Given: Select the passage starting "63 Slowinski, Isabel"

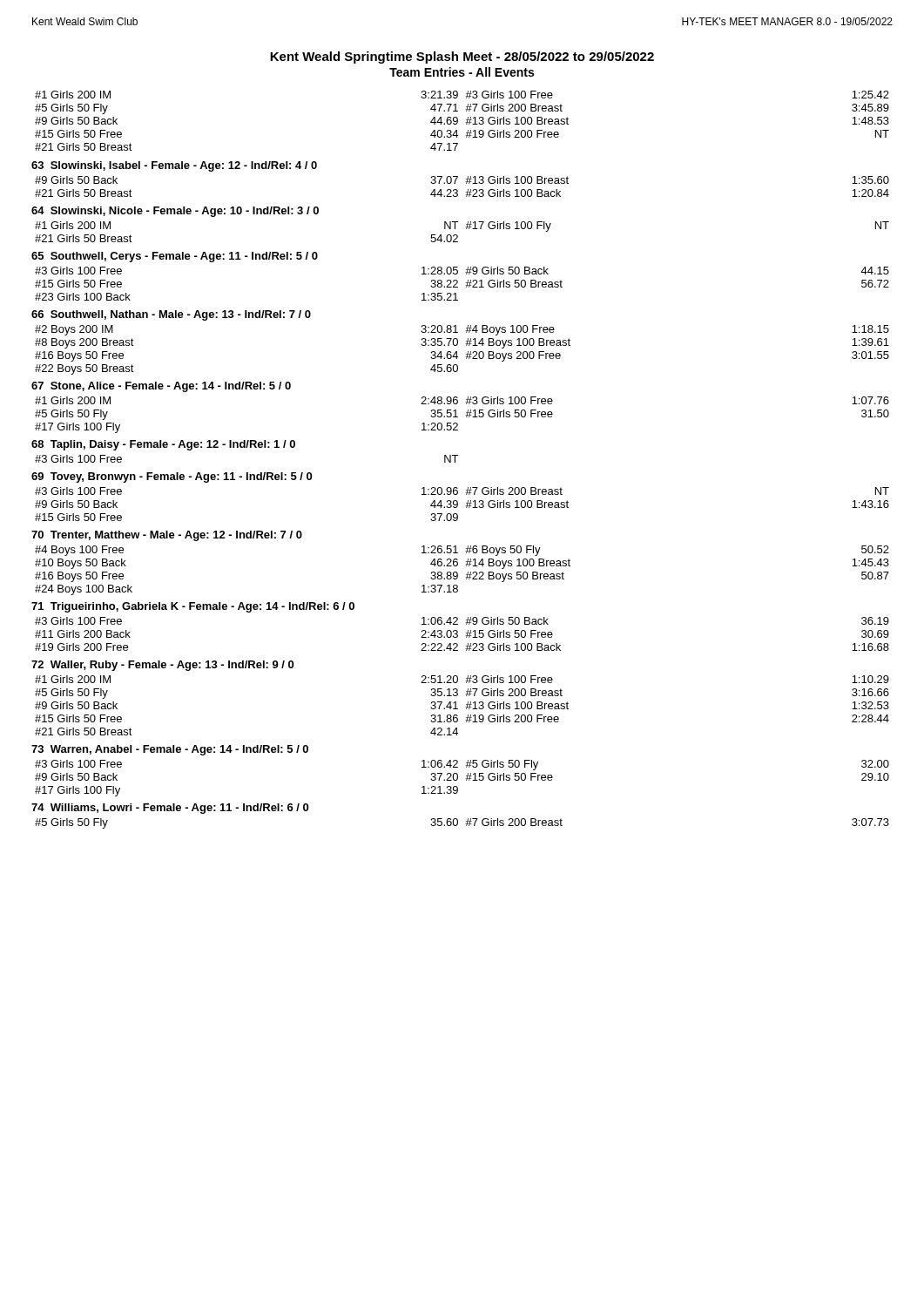Looking at the screenshot, I should [x=174, y=165].
